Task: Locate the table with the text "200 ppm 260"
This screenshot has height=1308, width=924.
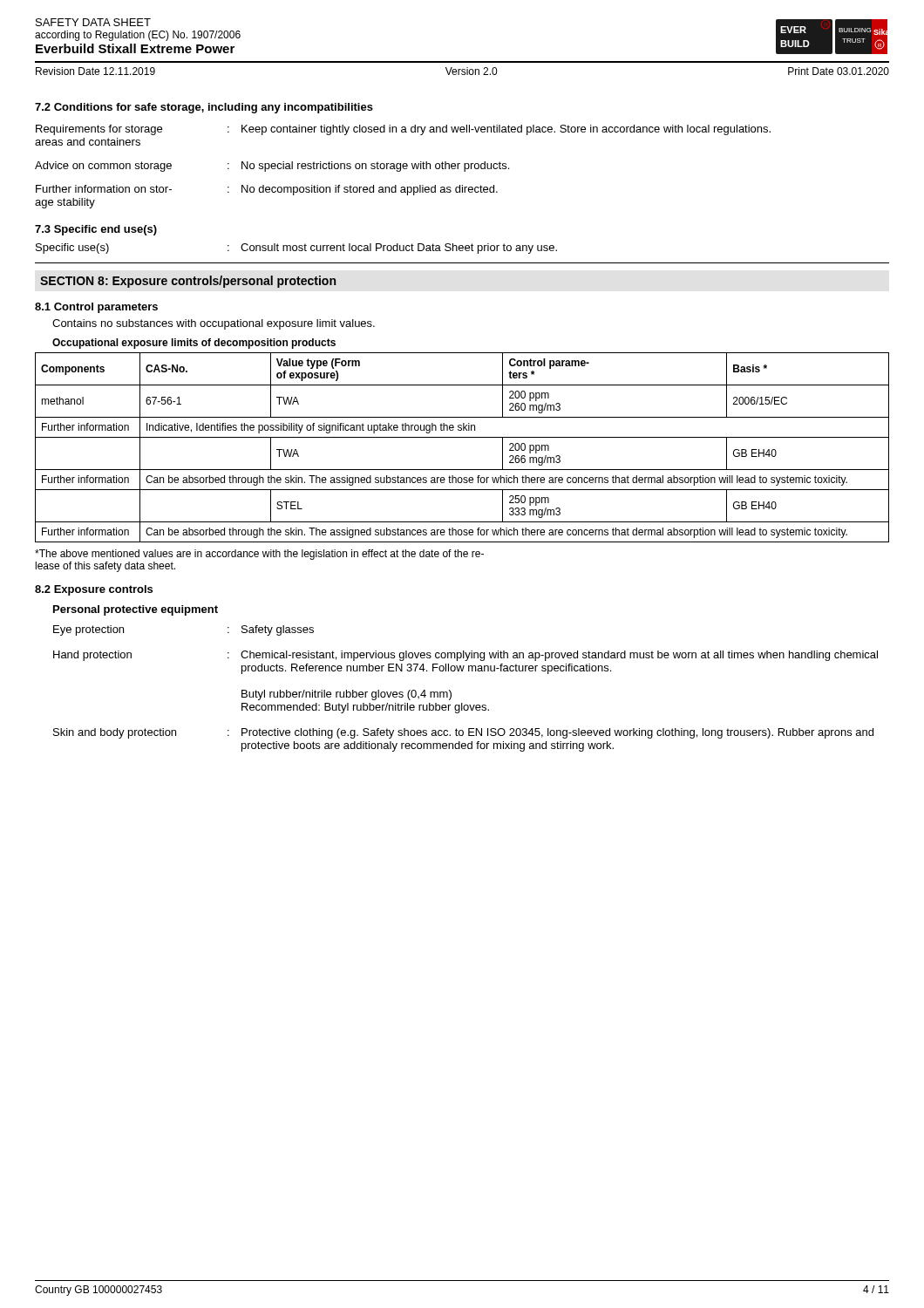Action: pos(462,447)
